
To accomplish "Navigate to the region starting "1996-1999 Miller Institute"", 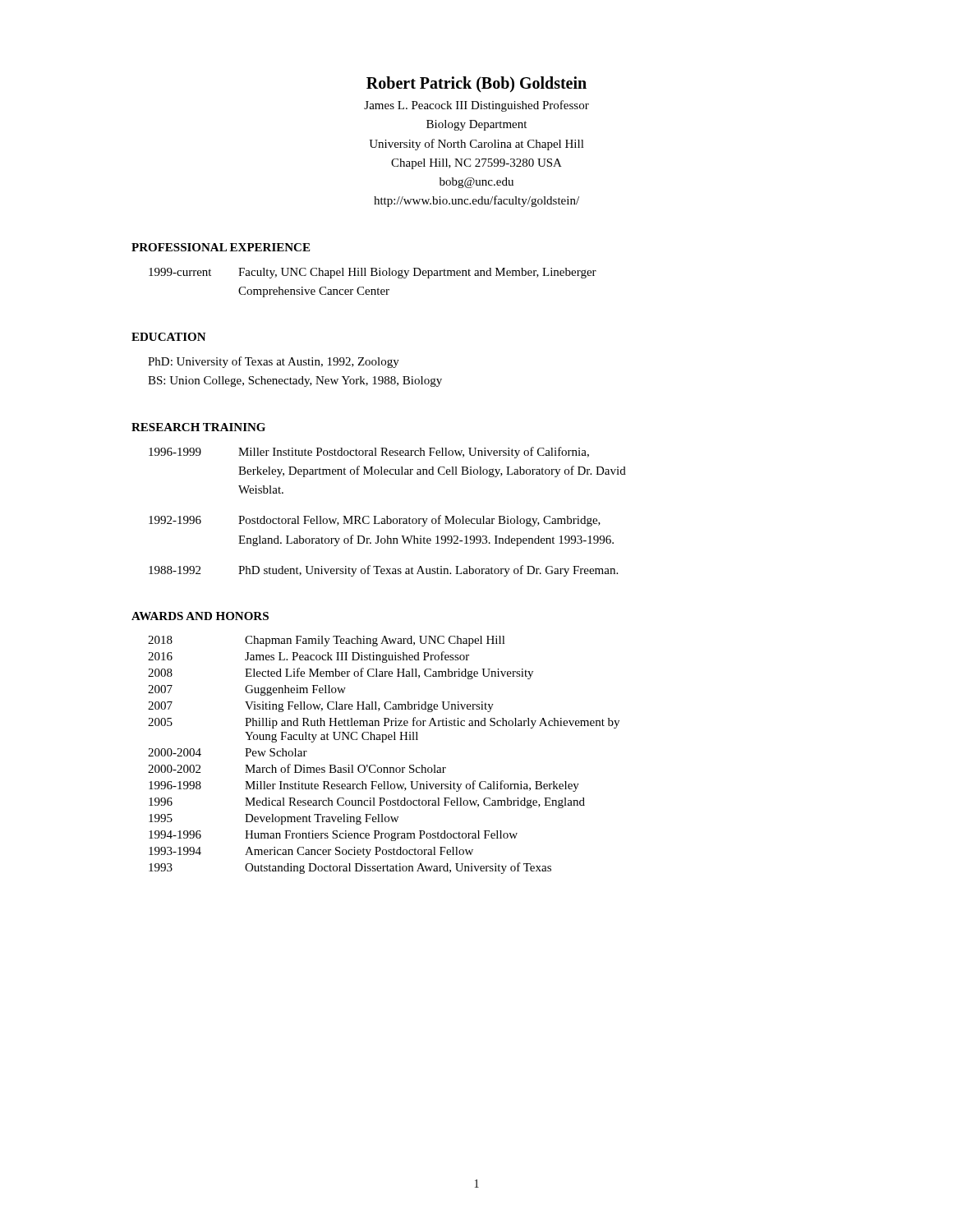I will (476, 471).
